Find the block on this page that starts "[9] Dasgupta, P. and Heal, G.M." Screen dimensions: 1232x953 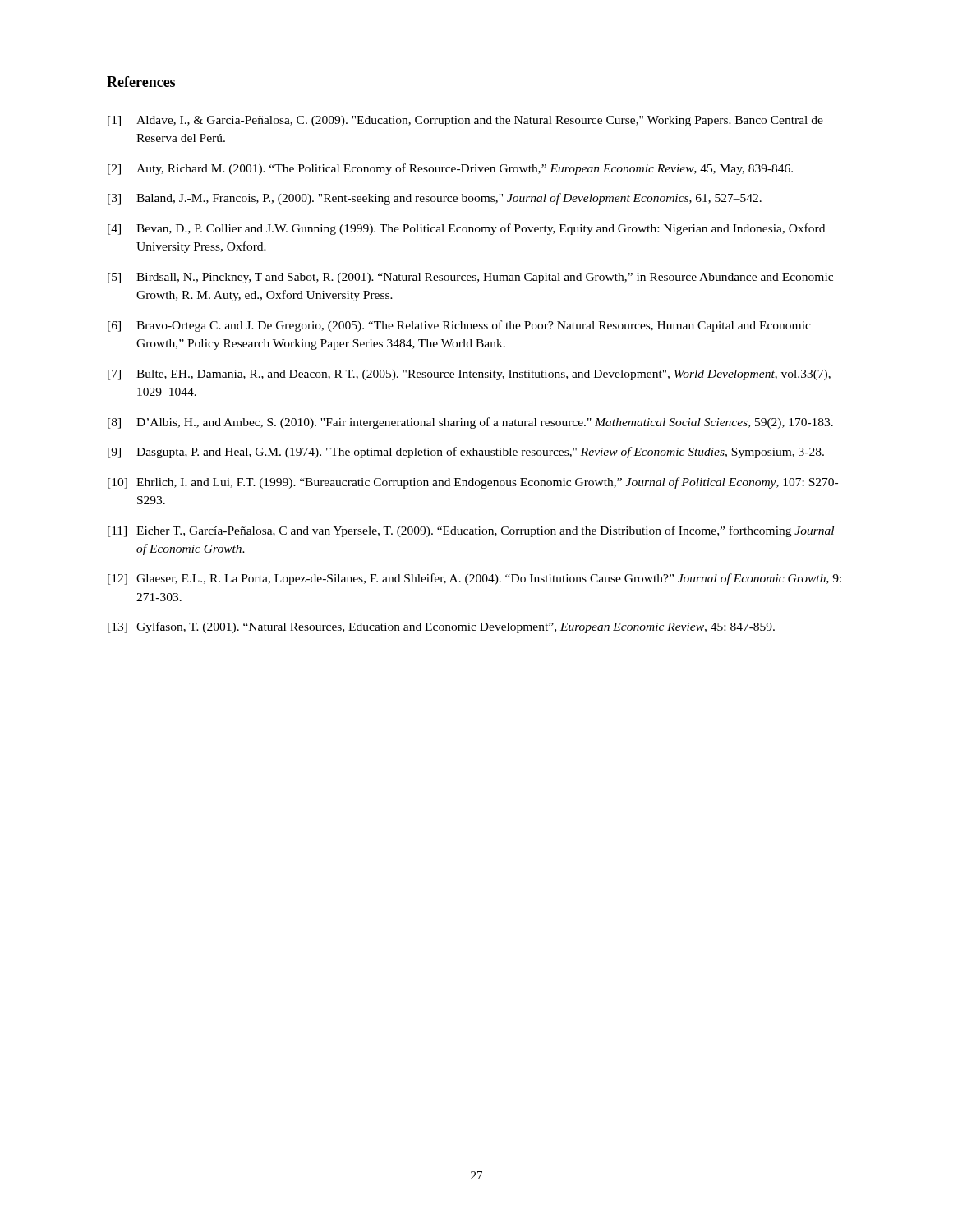point(476,452)
